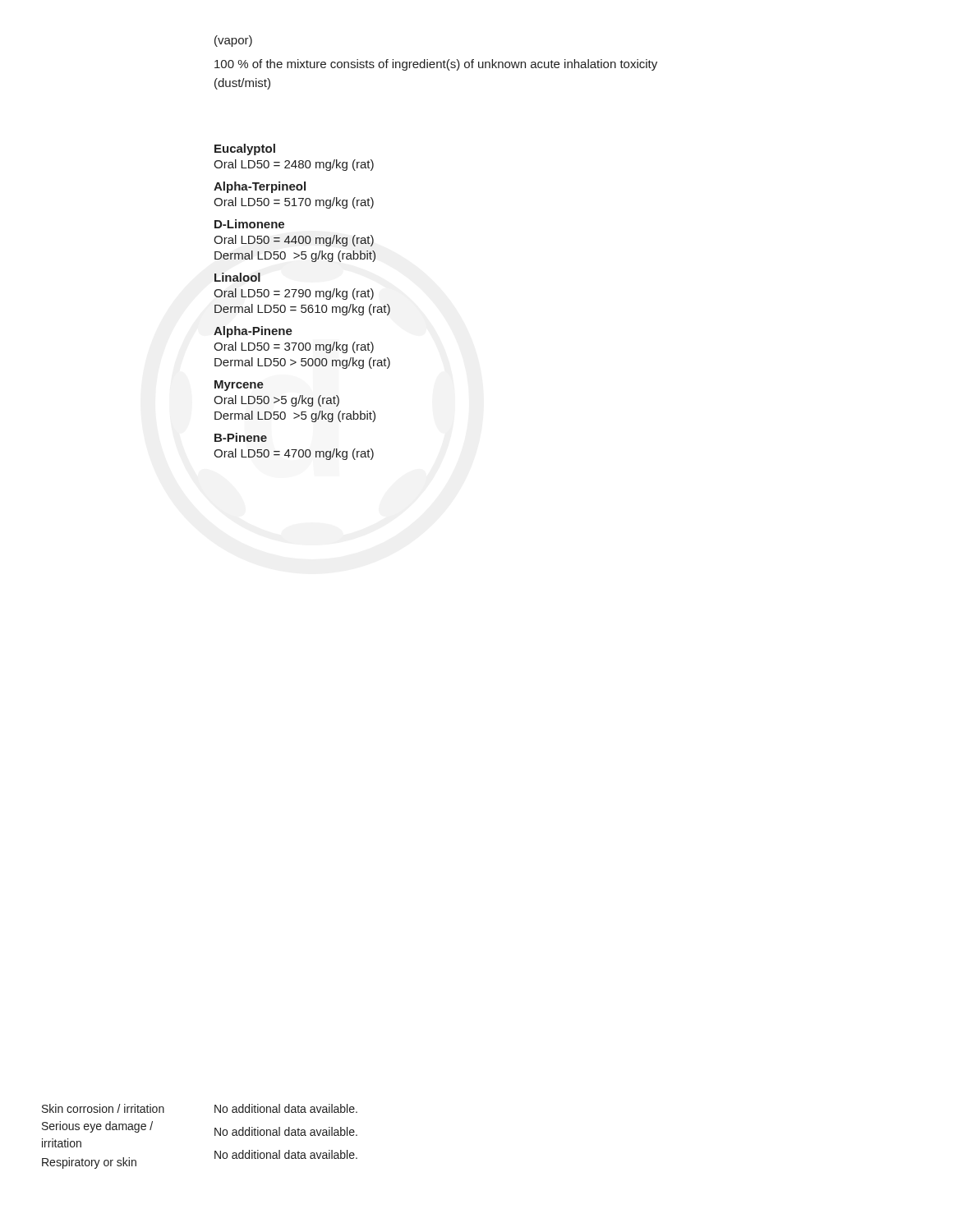Locate the element starting "Oral LD50 = 4400 mg/kg (rat)"
This screenshot has width=953, height=1232.
(x=294, y=239)
